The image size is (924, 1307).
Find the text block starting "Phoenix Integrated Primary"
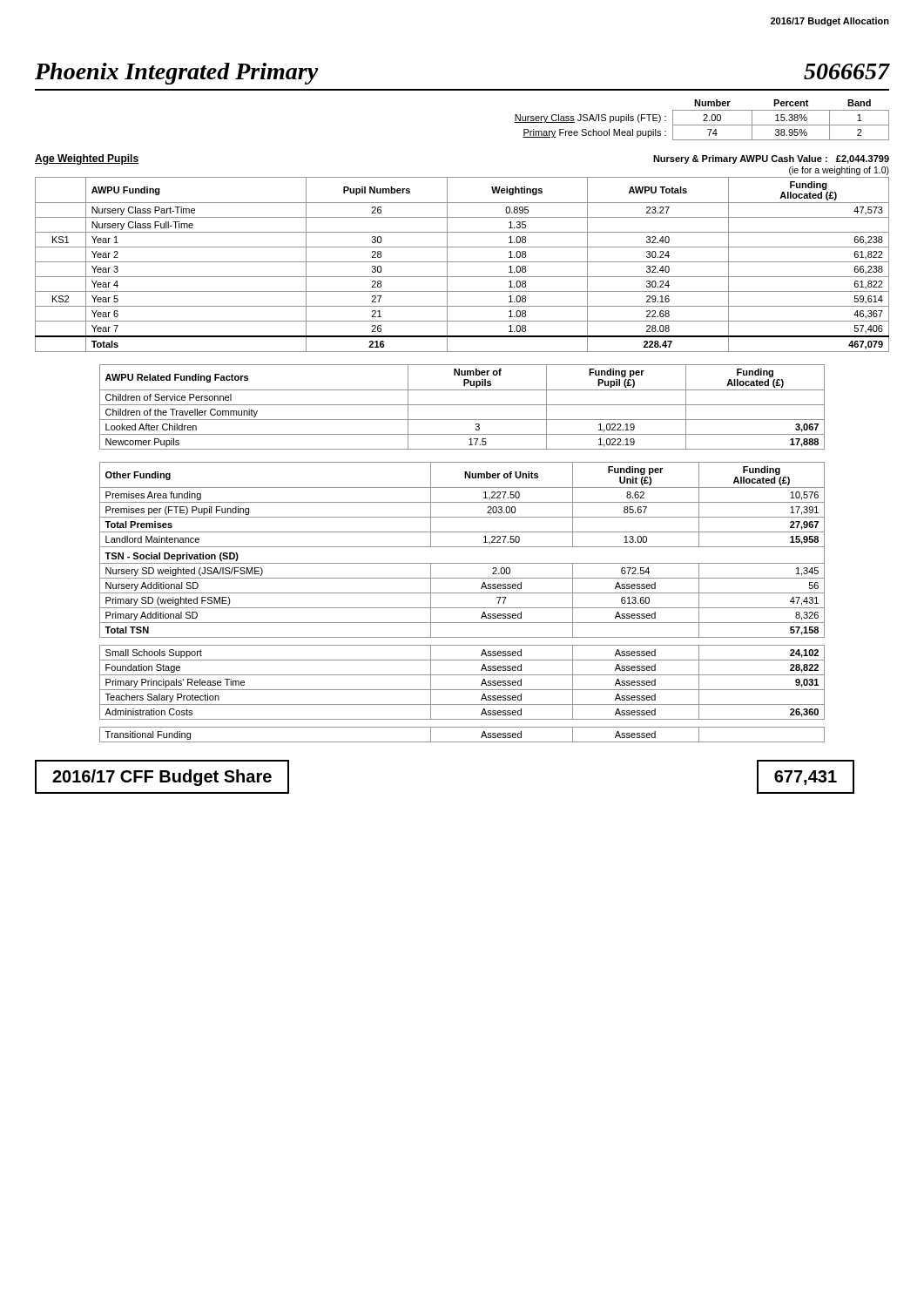(189, 74)
